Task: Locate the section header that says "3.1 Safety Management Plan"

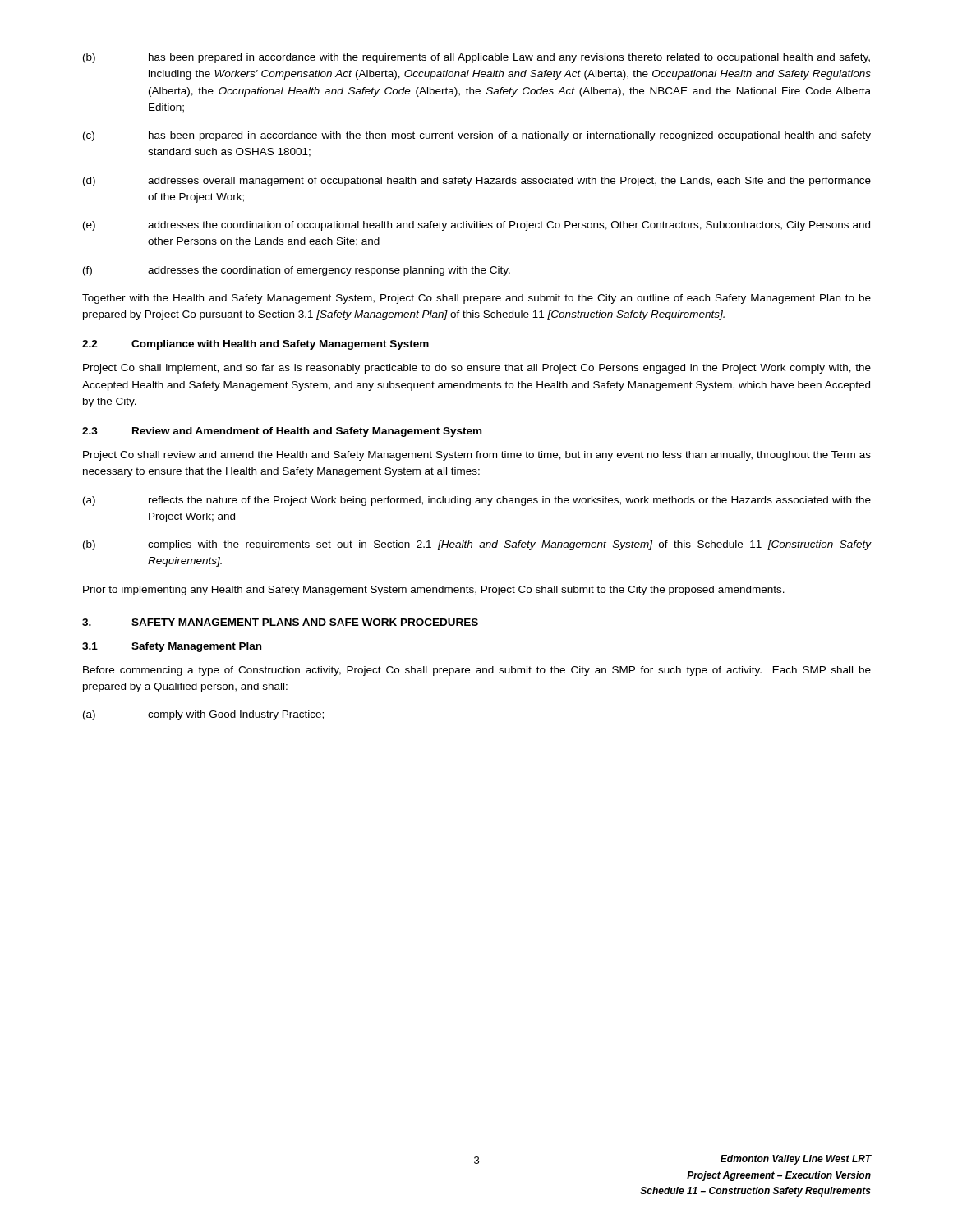Action: pos(172,646)
